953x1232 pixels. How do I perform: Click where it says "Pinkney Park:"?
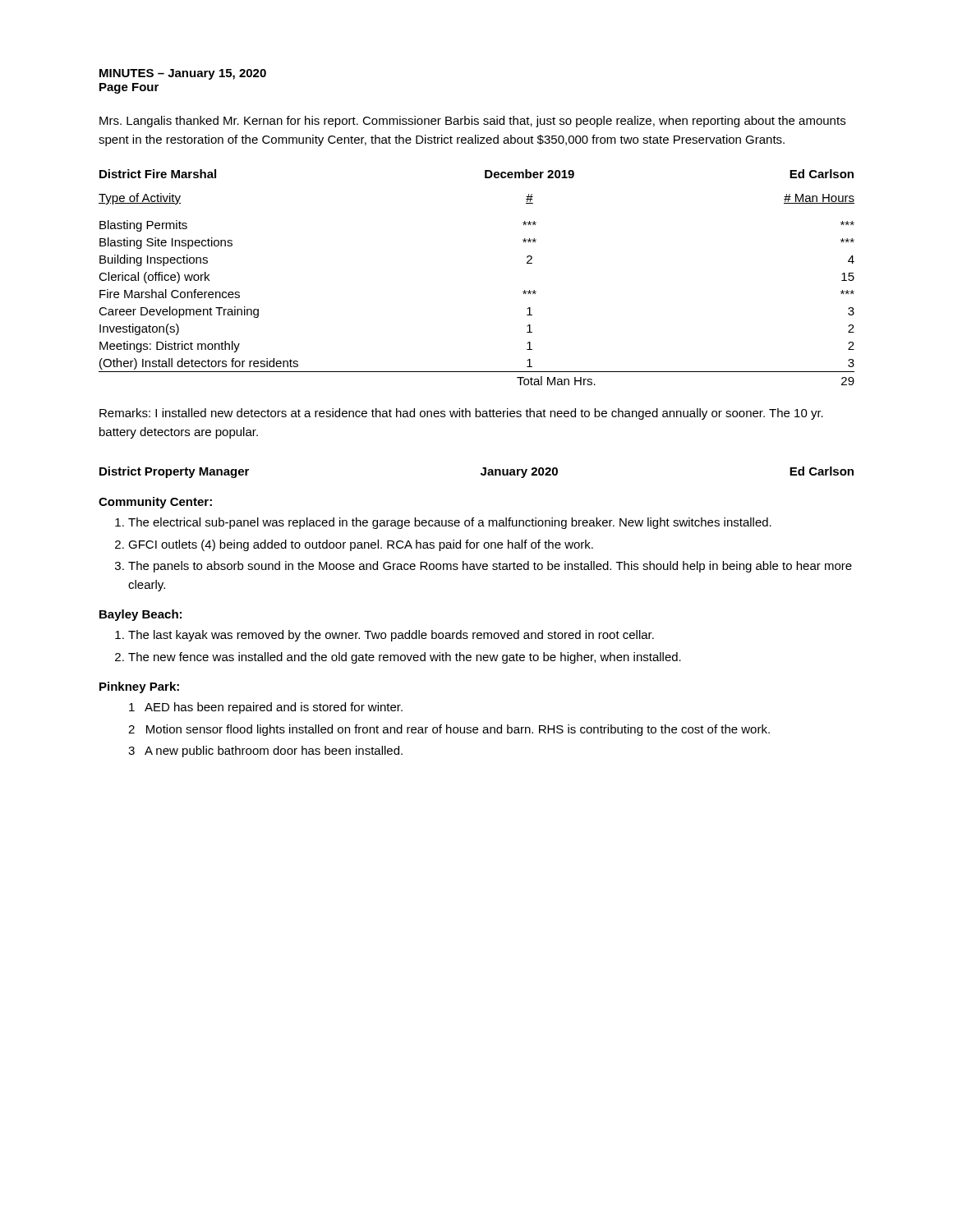tap(139, 686)
